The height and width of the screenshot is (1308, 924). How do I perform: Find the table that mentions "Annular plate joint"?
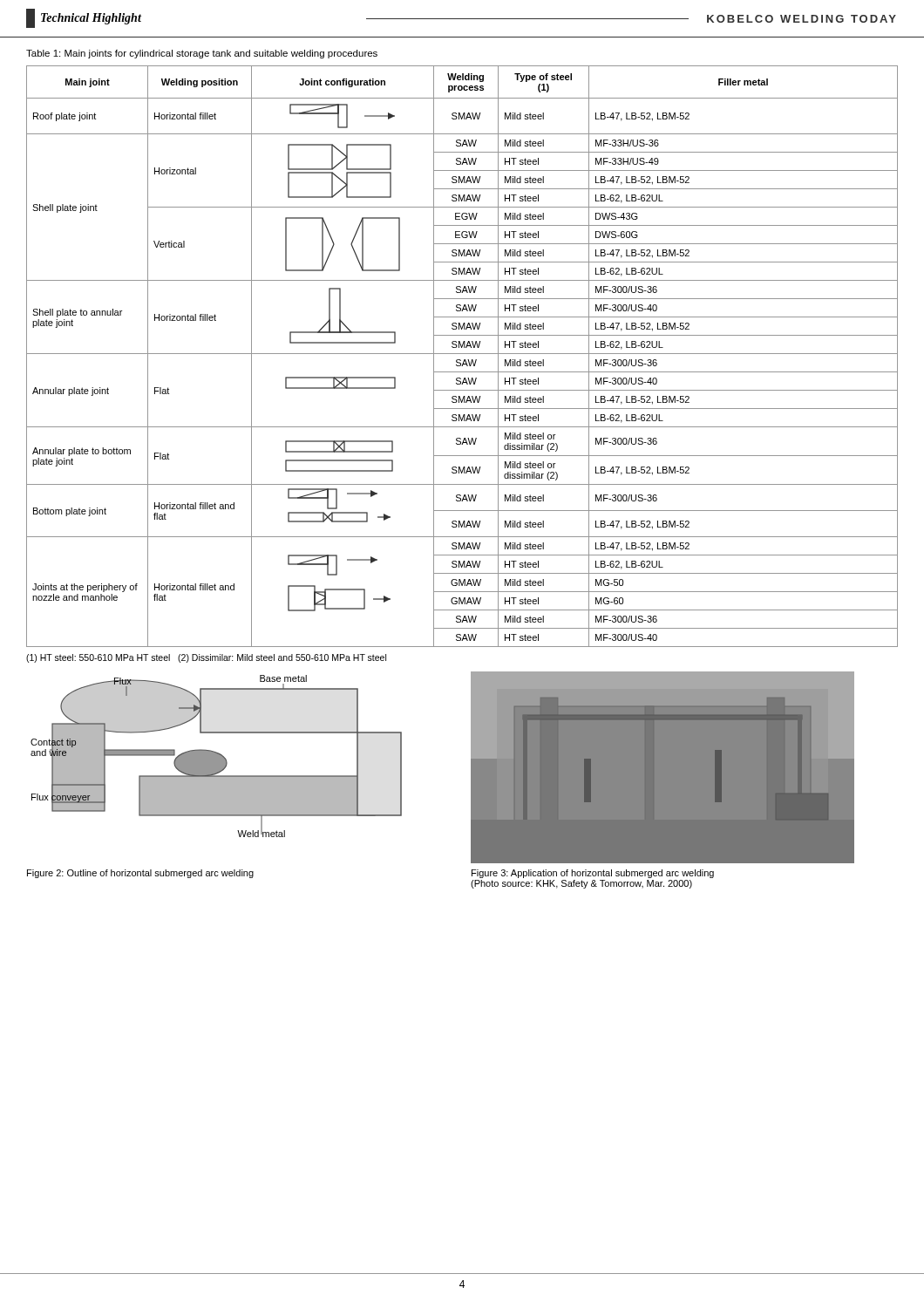coord(462,356)
